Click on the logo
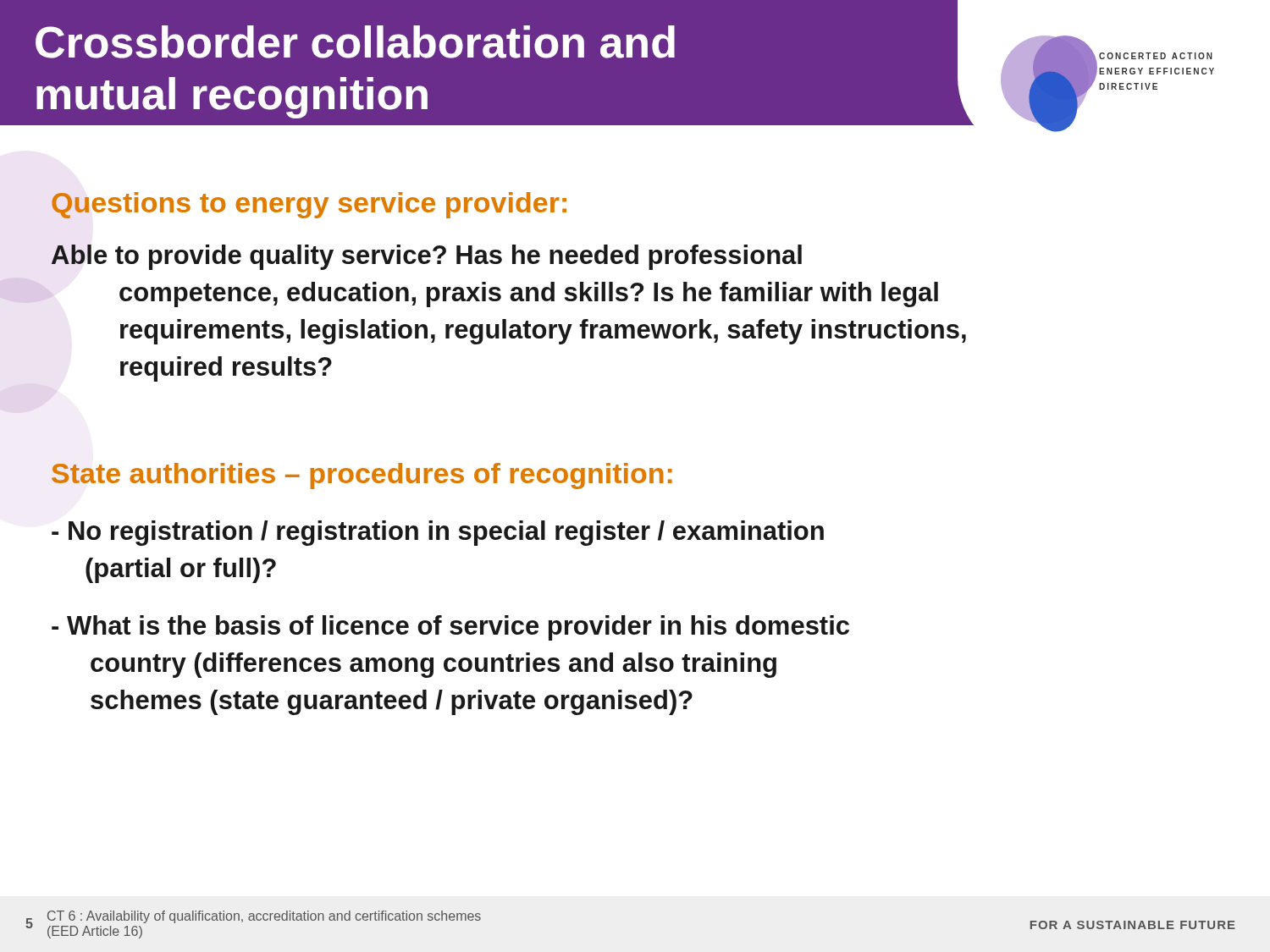The width and height of the screenshot is (1270, 952). (x=1114, y=79)
